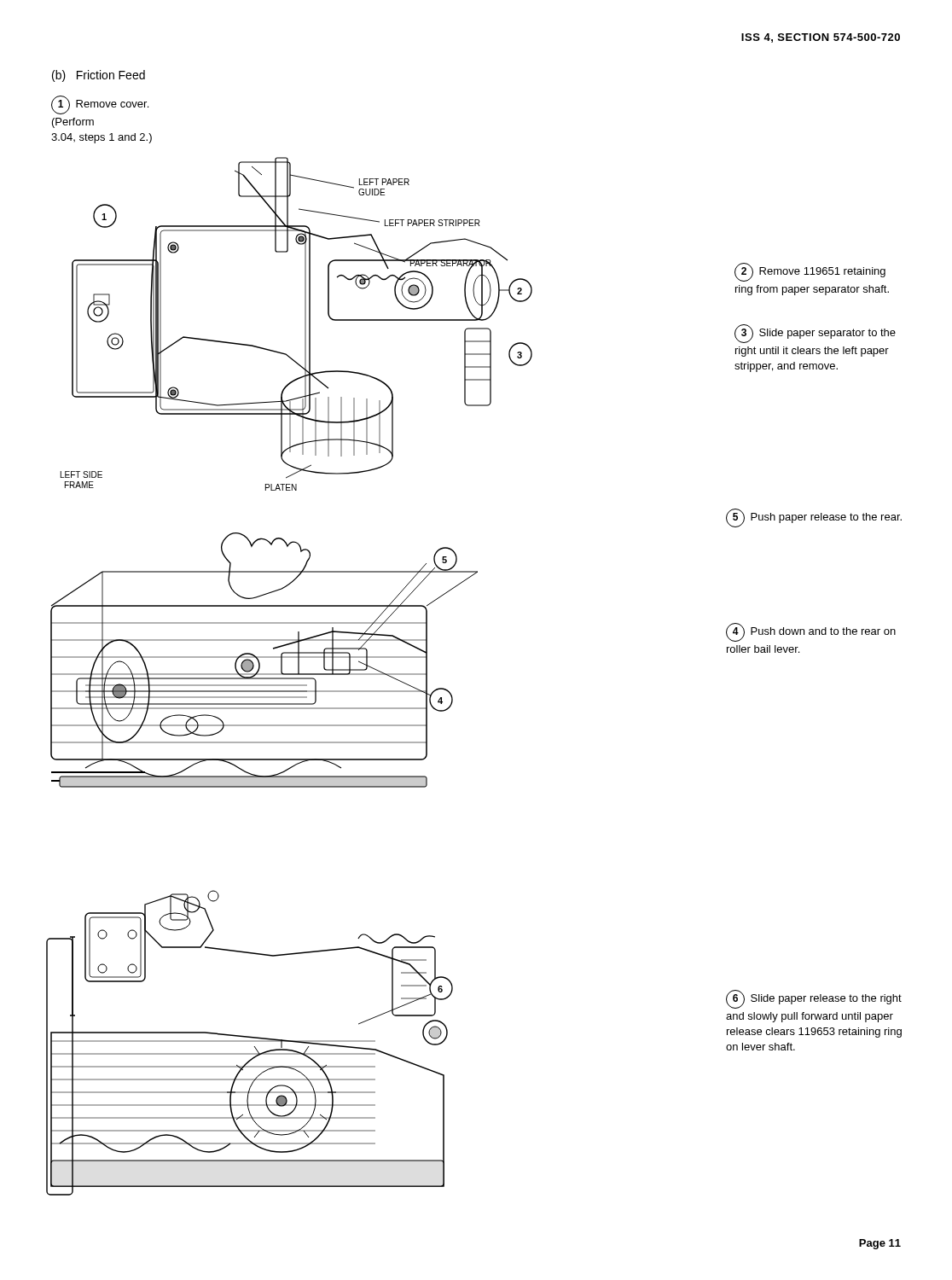Image resolution: width=952 pixels, height=1280 pixels.
Task: Click on the block starting "(b) Friction Feed"
Action: coord(98,75)
